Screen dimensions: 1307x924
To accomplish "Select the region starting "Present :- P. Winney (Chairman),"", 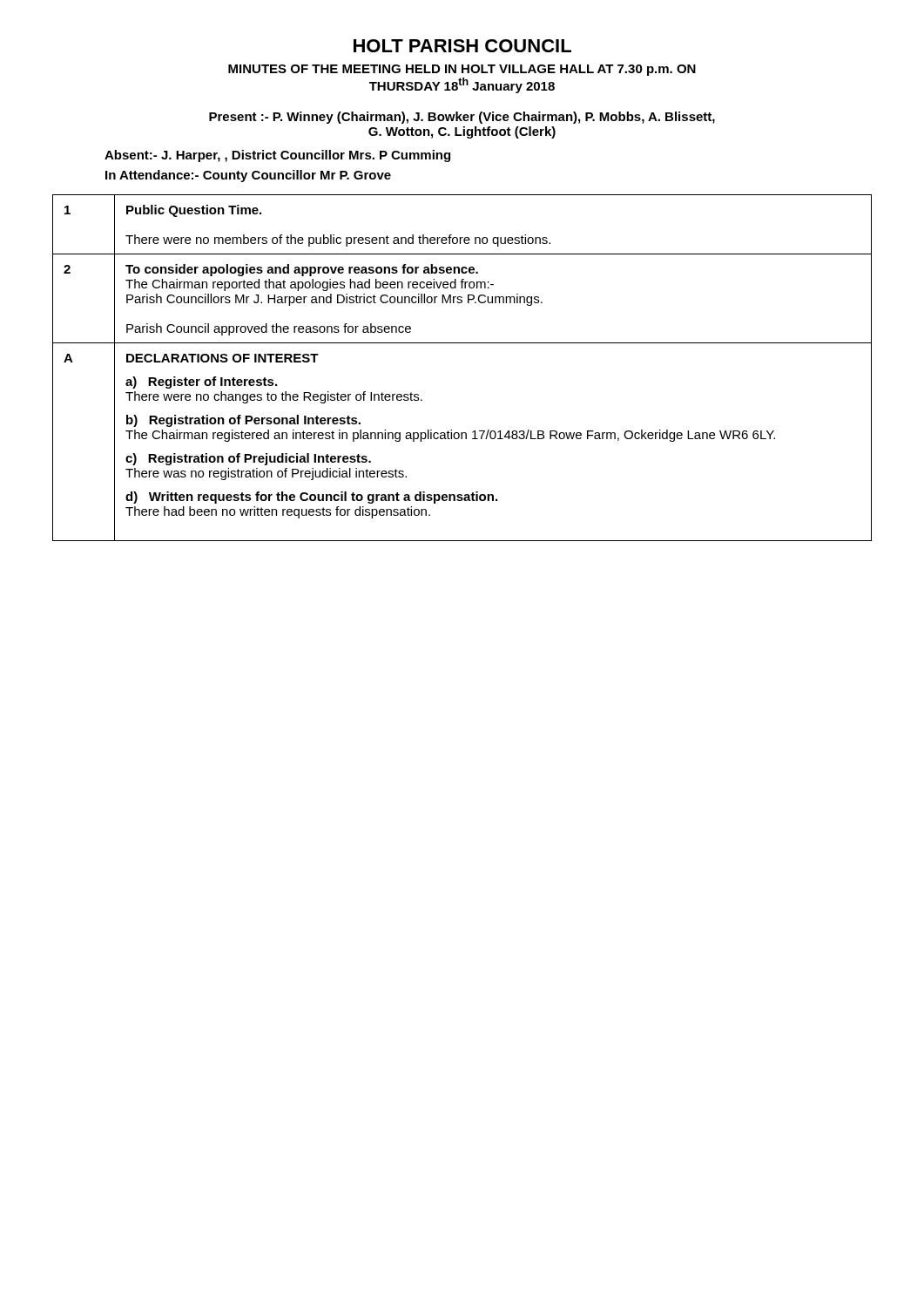I will pos(462,124).
